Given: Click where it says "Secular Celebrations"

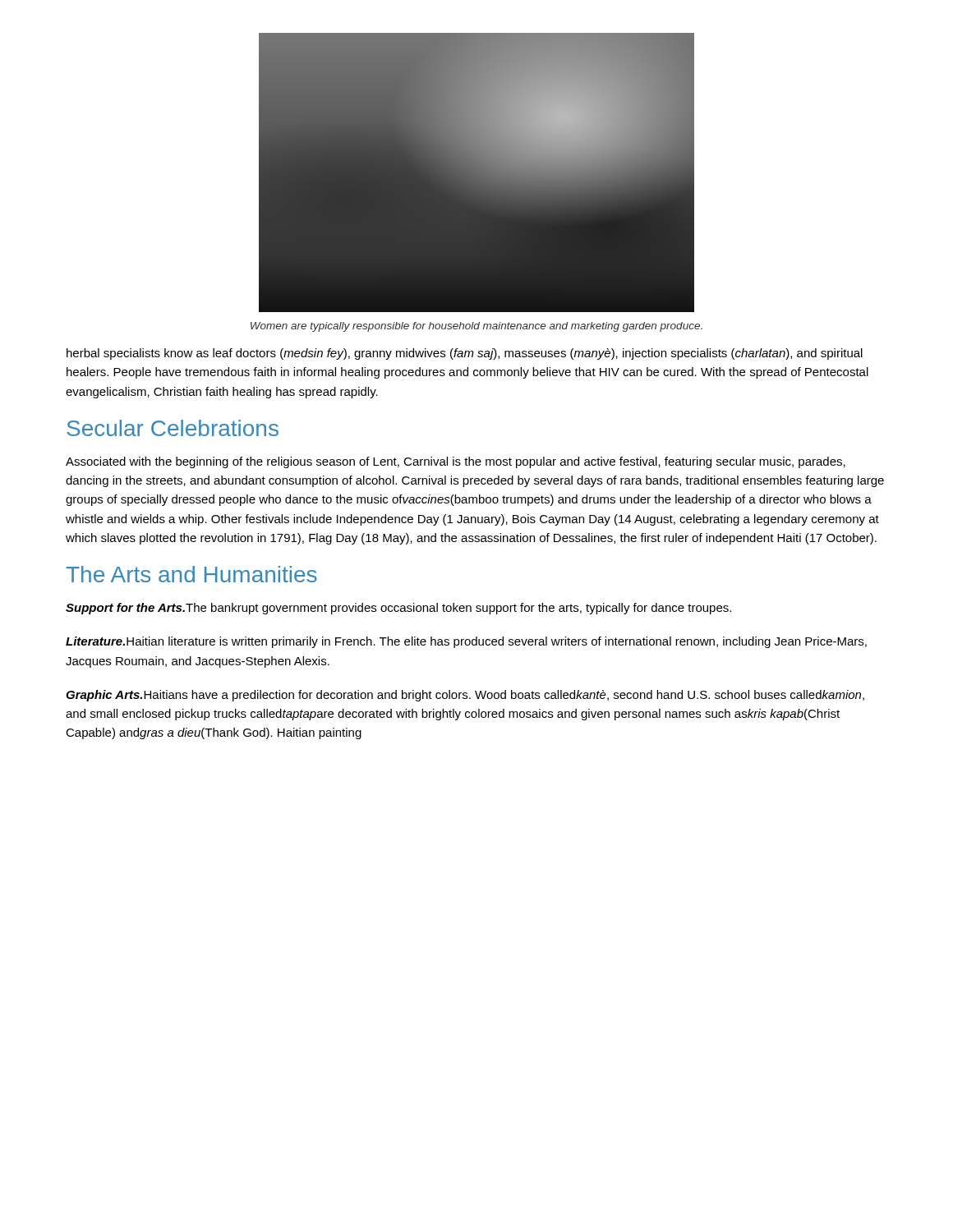Looking at the screenshot, I should [172, 428].
